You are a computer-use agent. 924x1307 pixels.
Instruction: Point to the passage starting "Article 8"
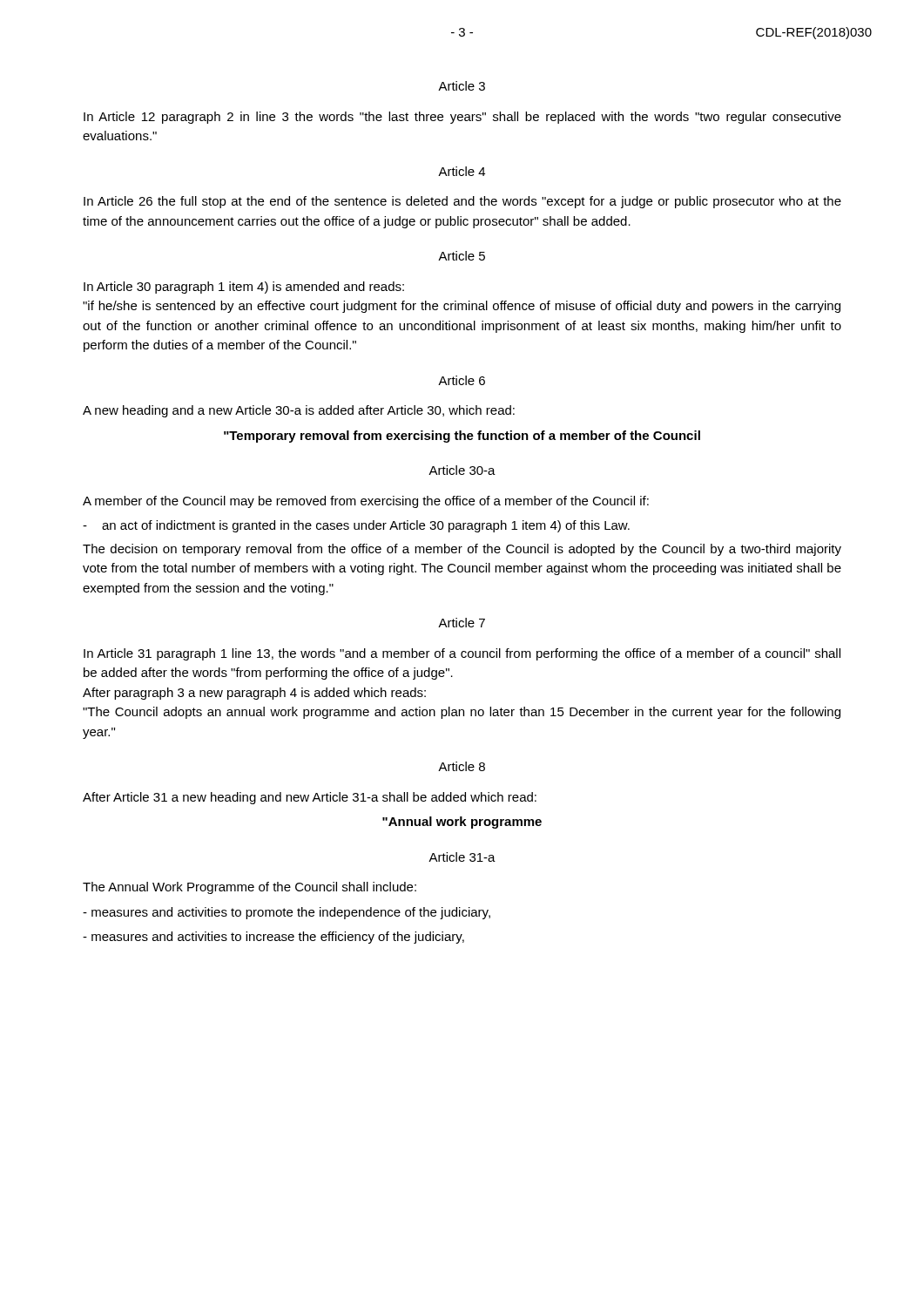click(462, 766)
